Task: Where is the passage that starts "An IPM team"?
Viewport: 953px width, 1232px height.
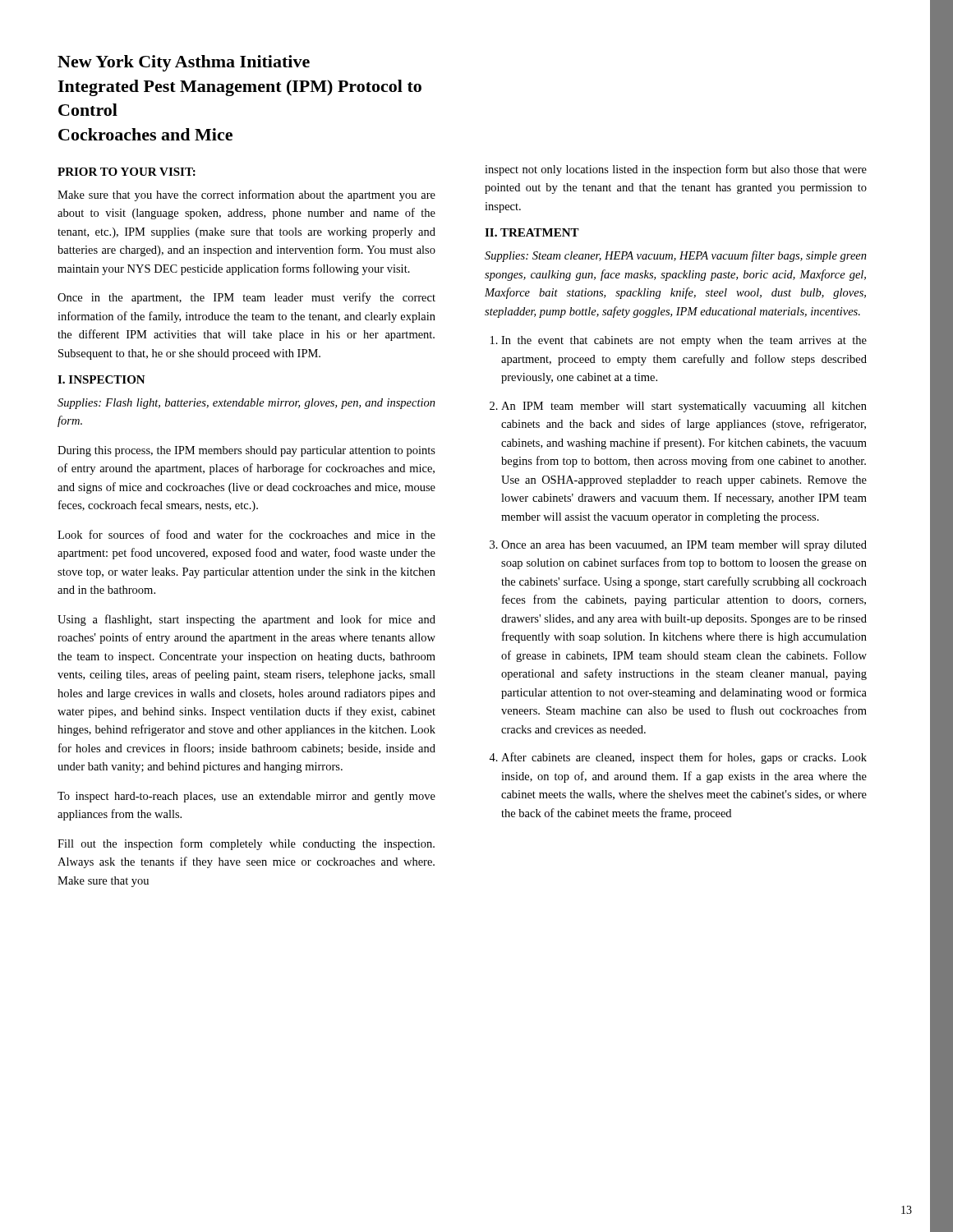Action: (684, 461)
